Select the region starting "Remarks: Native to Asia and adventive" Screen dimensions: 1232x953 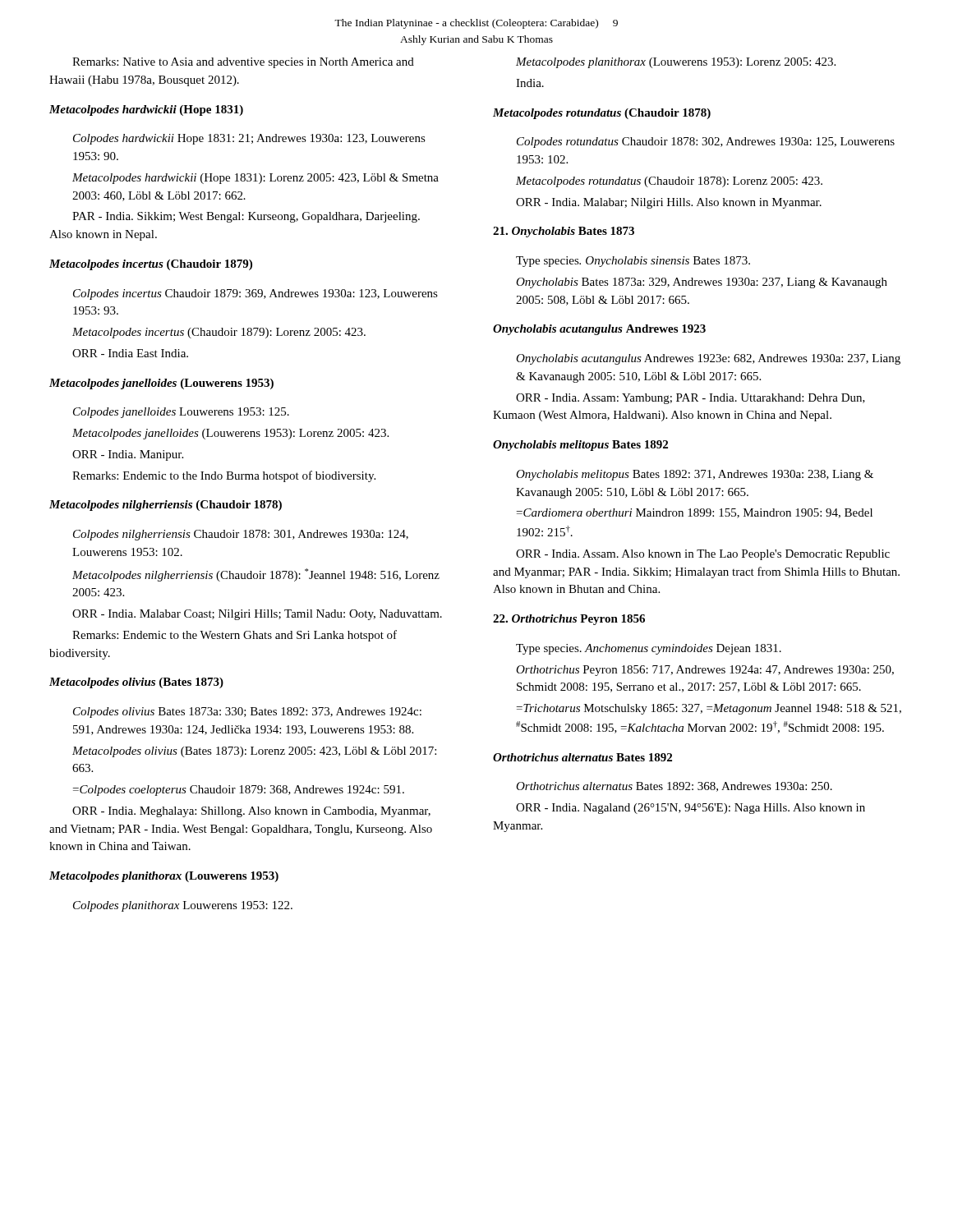pyautogui.click(x=246, y=71)
